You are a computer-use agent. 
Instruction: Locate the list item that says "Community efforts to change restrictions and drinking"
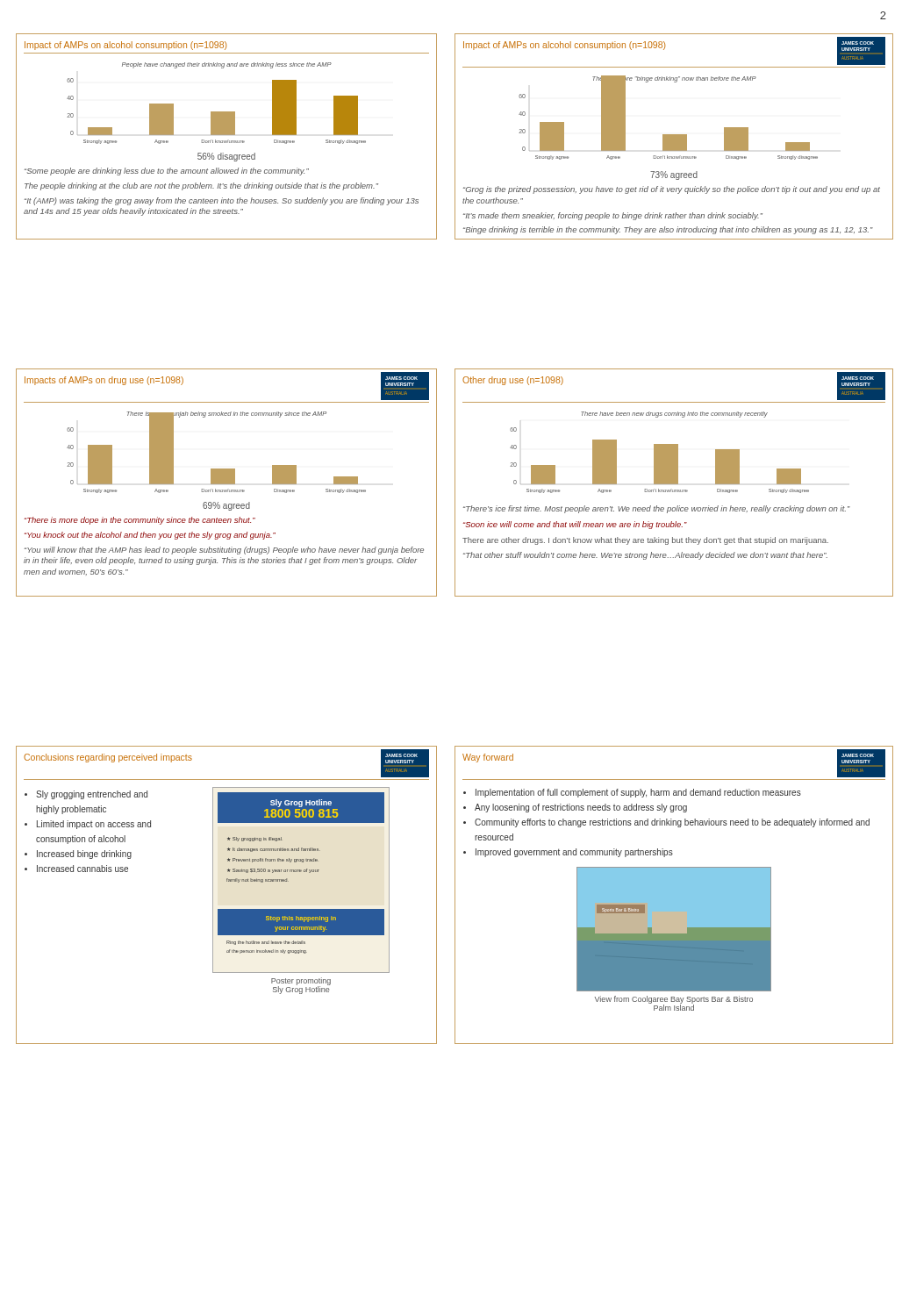672,830
